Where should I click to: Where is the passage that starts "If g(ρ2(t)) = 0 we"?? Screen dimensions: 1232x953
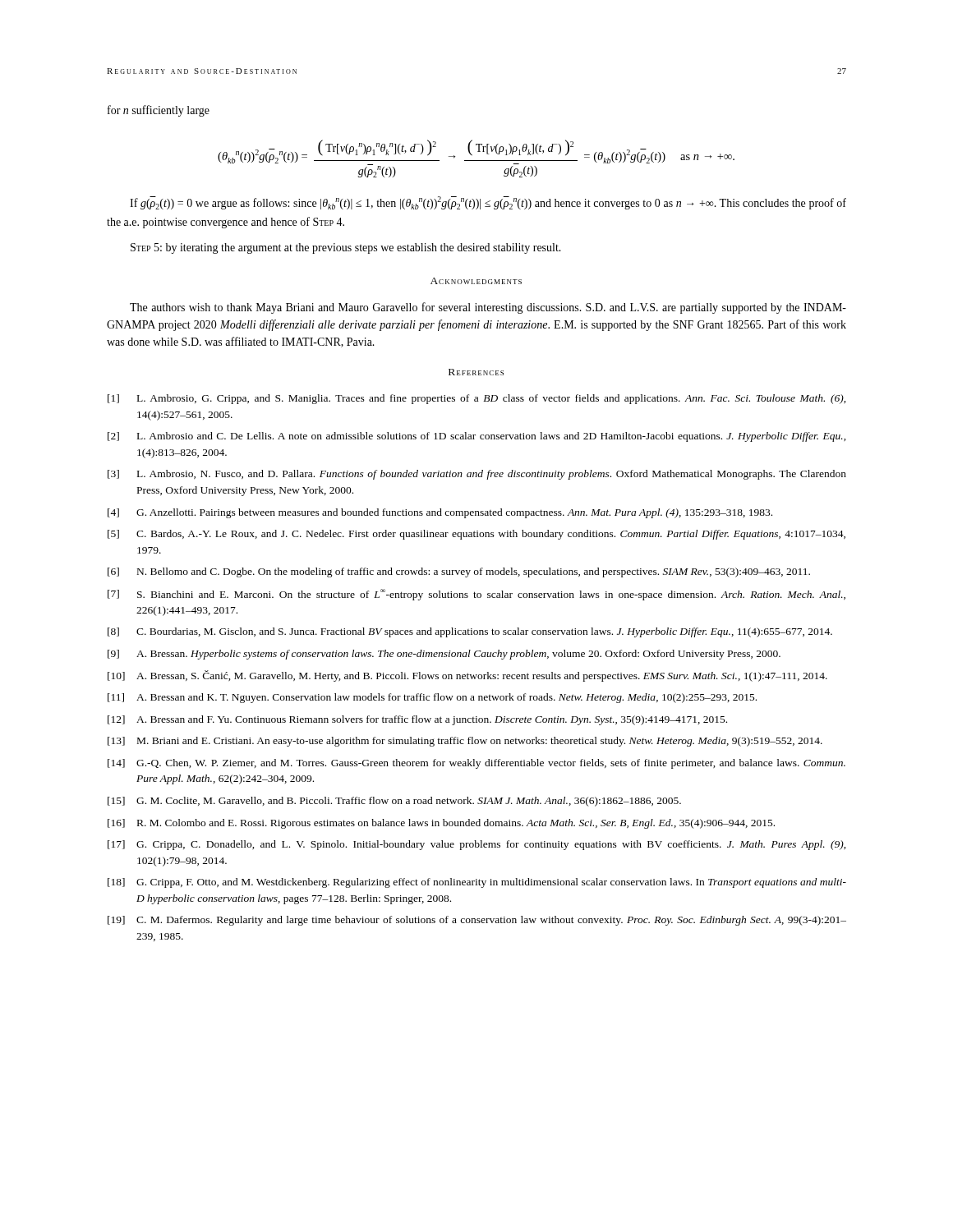click(x=488, y=203)
